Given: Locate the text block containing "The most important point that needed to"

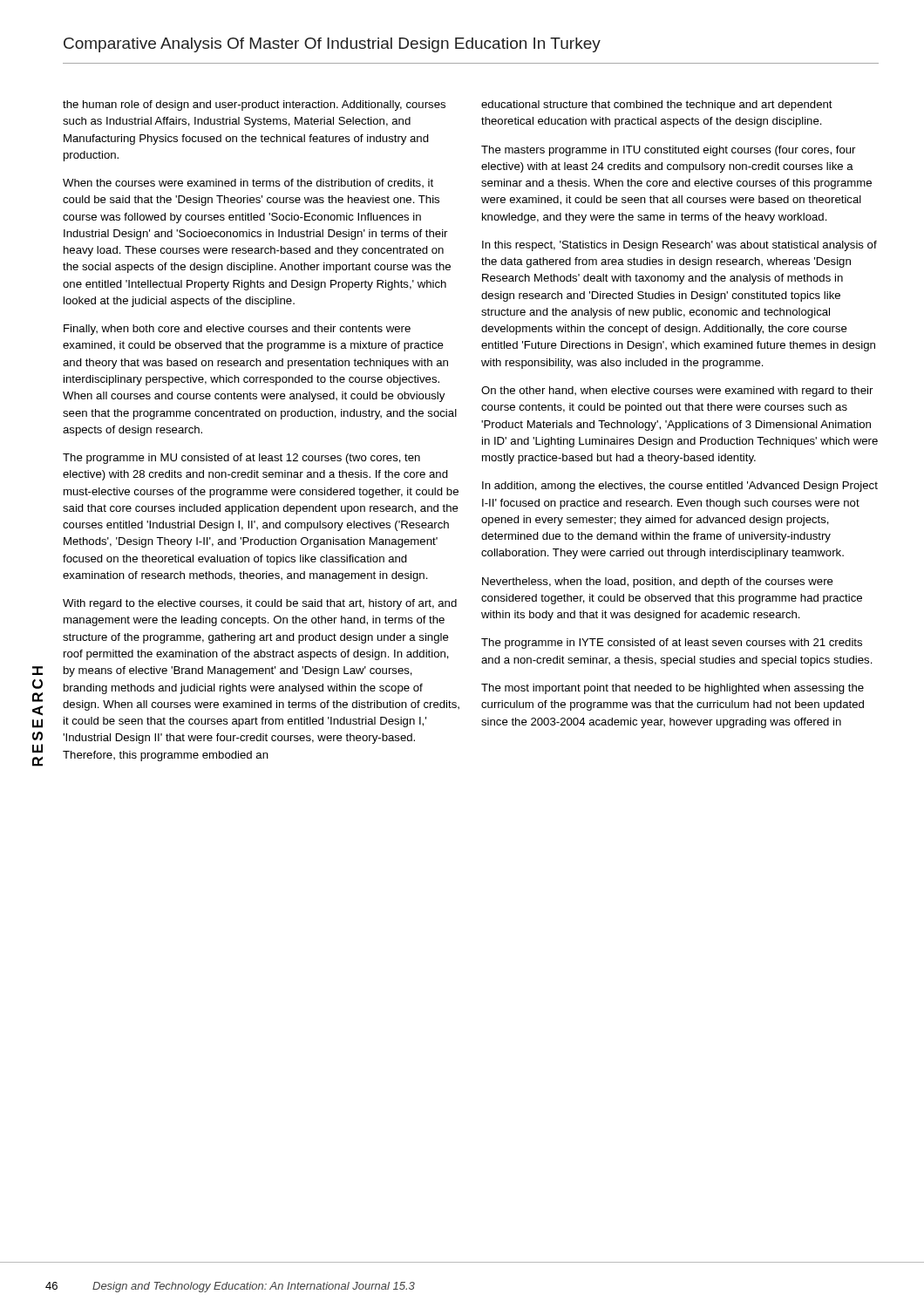Looking at the screenshot, I should point(673,704).
